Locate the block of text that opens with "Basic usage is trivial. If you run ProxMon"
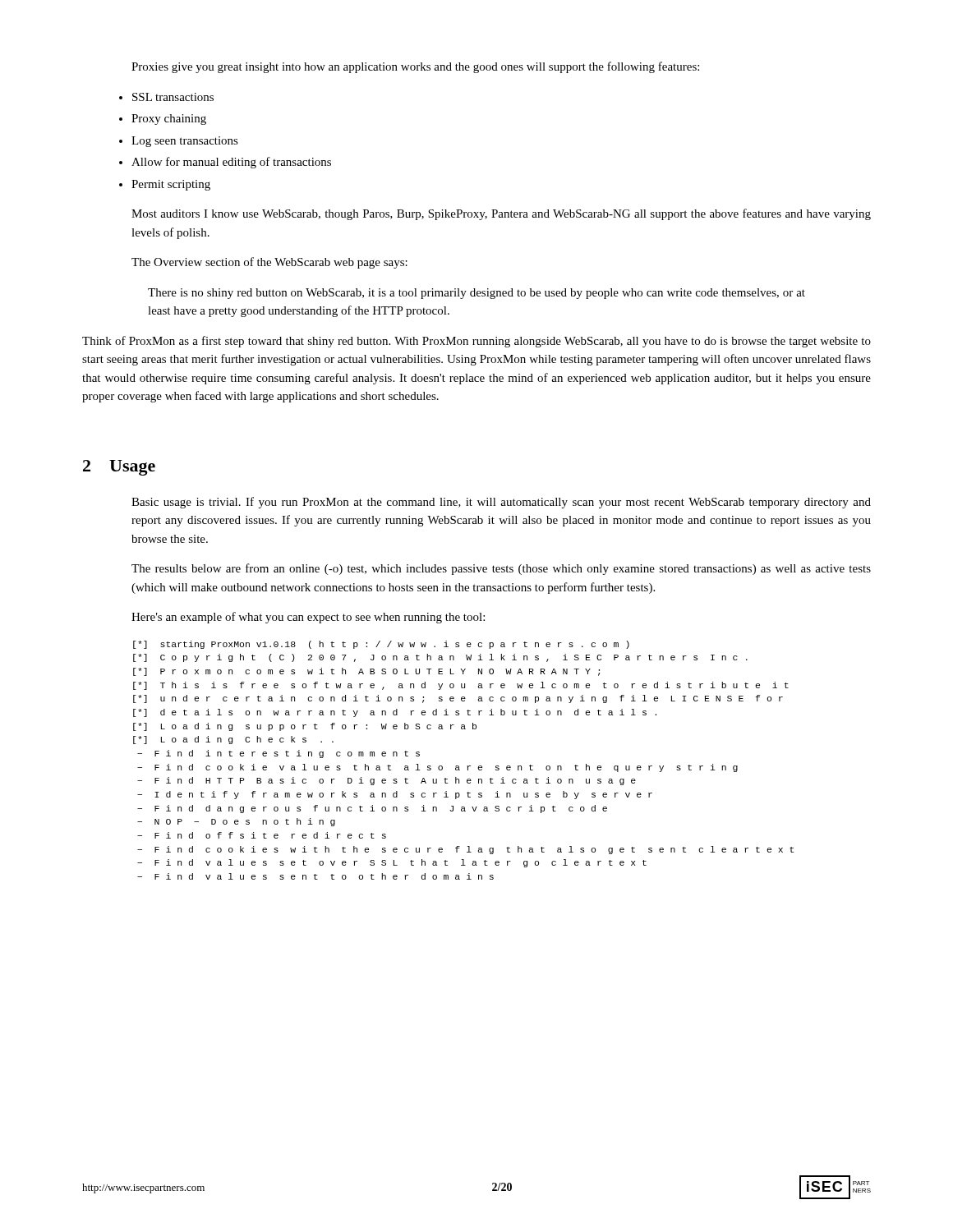 501,520
